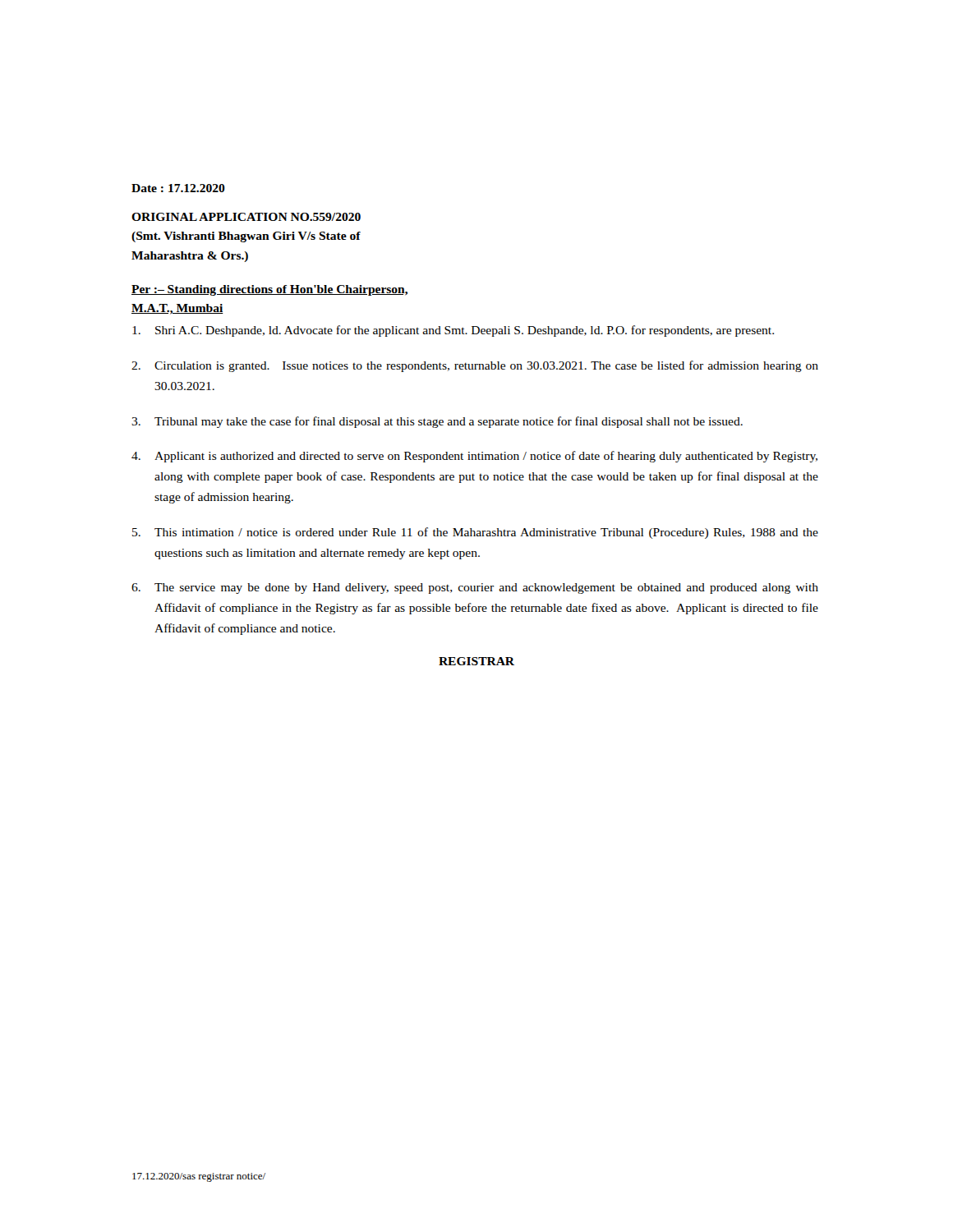Click on the text starting "Per :– Standing directions of Hon'ble"
This screenshot has width=953, height=1232.
tap(270, 298)
